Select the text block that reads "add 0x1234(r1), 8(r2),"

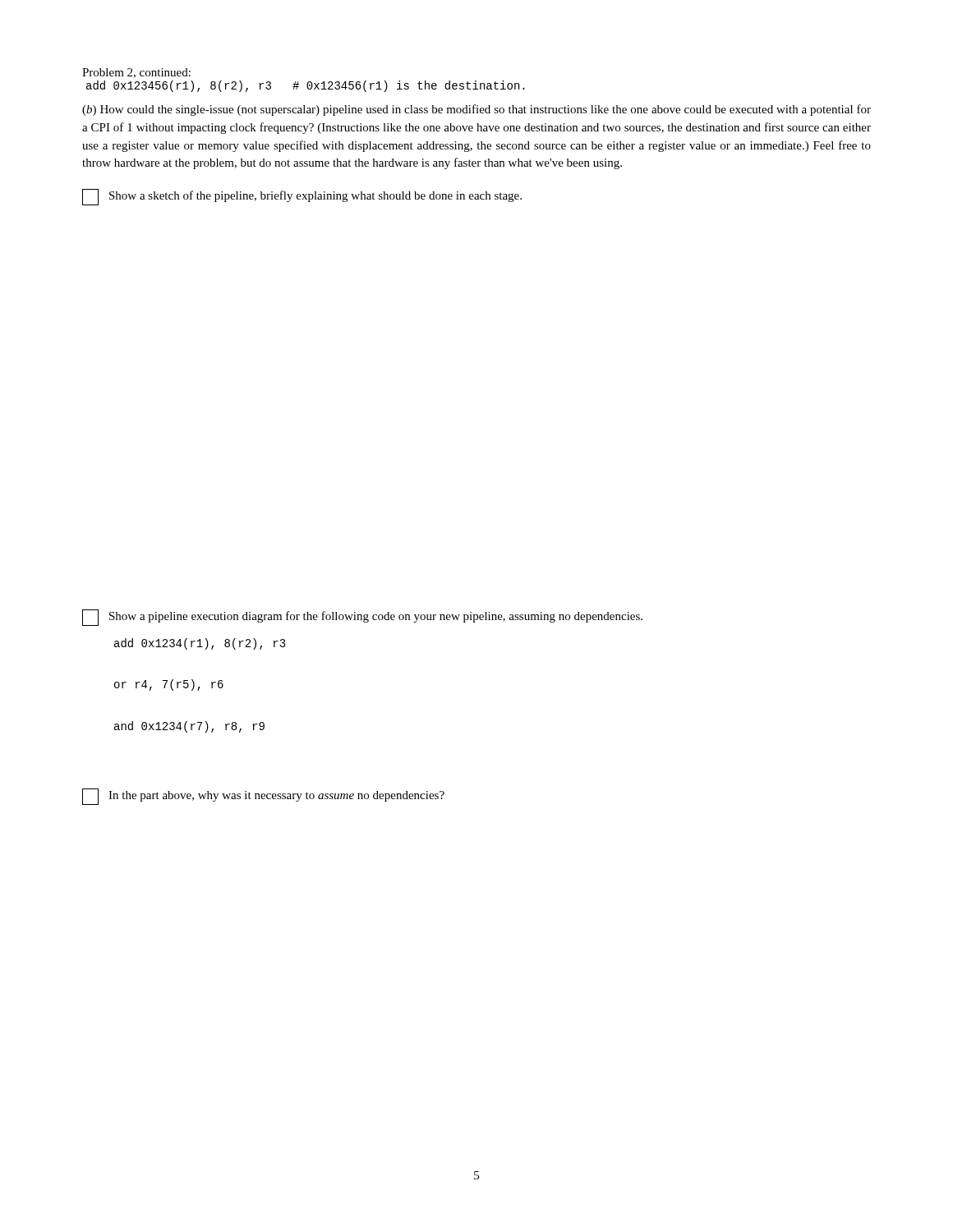pos(200,685)
